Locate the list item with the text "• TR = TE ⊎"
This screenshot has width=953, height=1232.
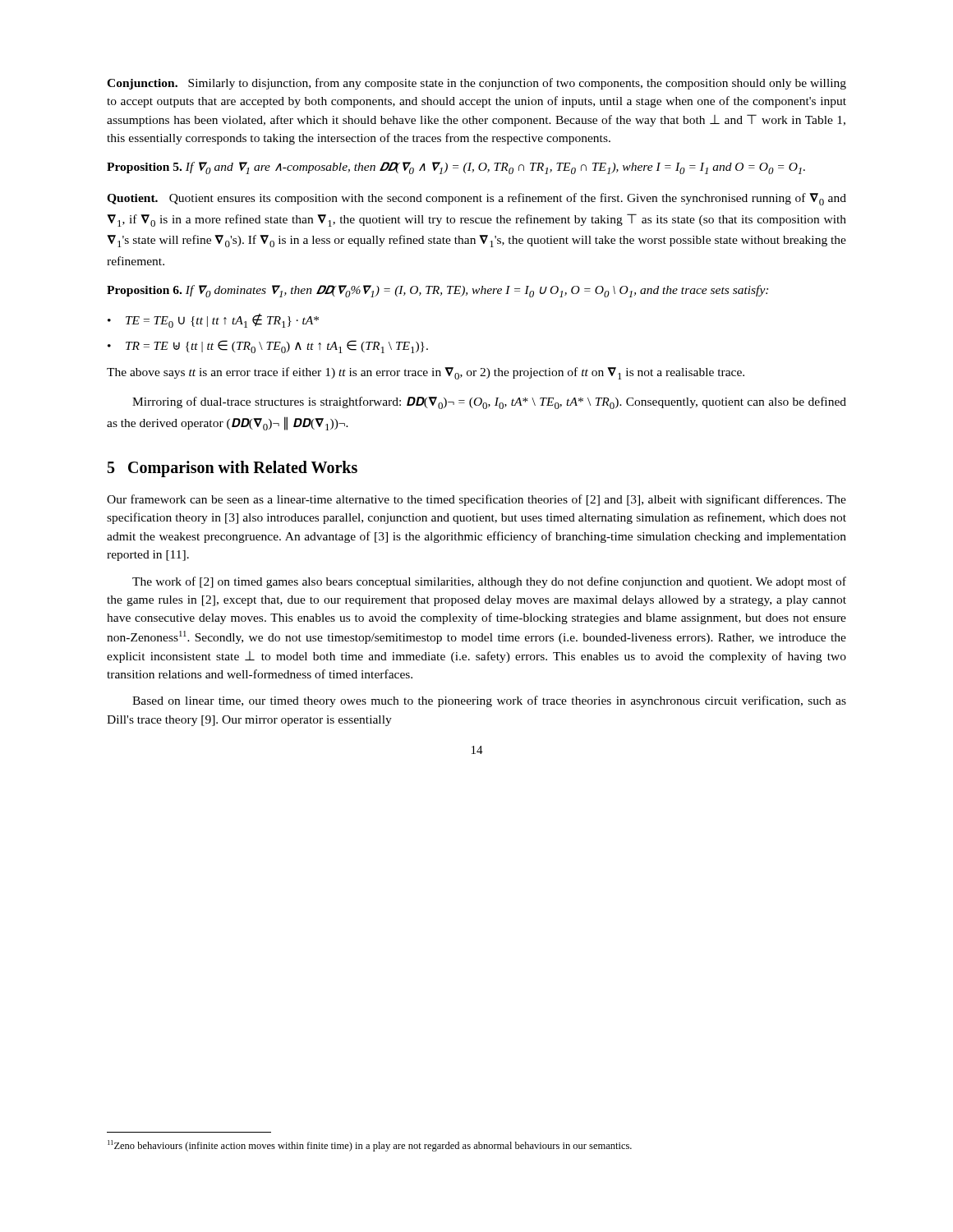(268, 348)
